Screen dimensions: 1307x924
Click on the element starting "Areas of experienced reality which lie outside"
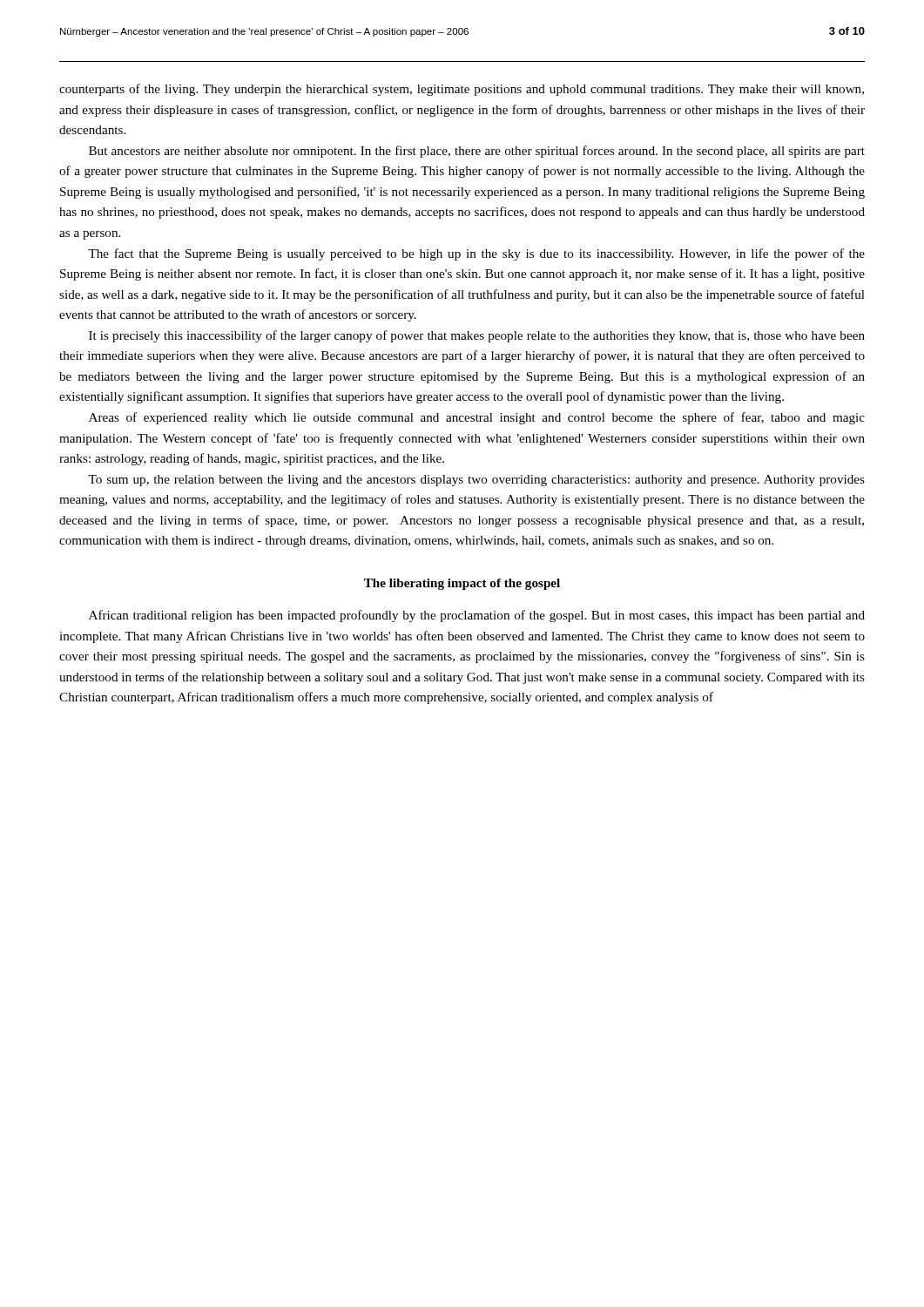point(462,438)
